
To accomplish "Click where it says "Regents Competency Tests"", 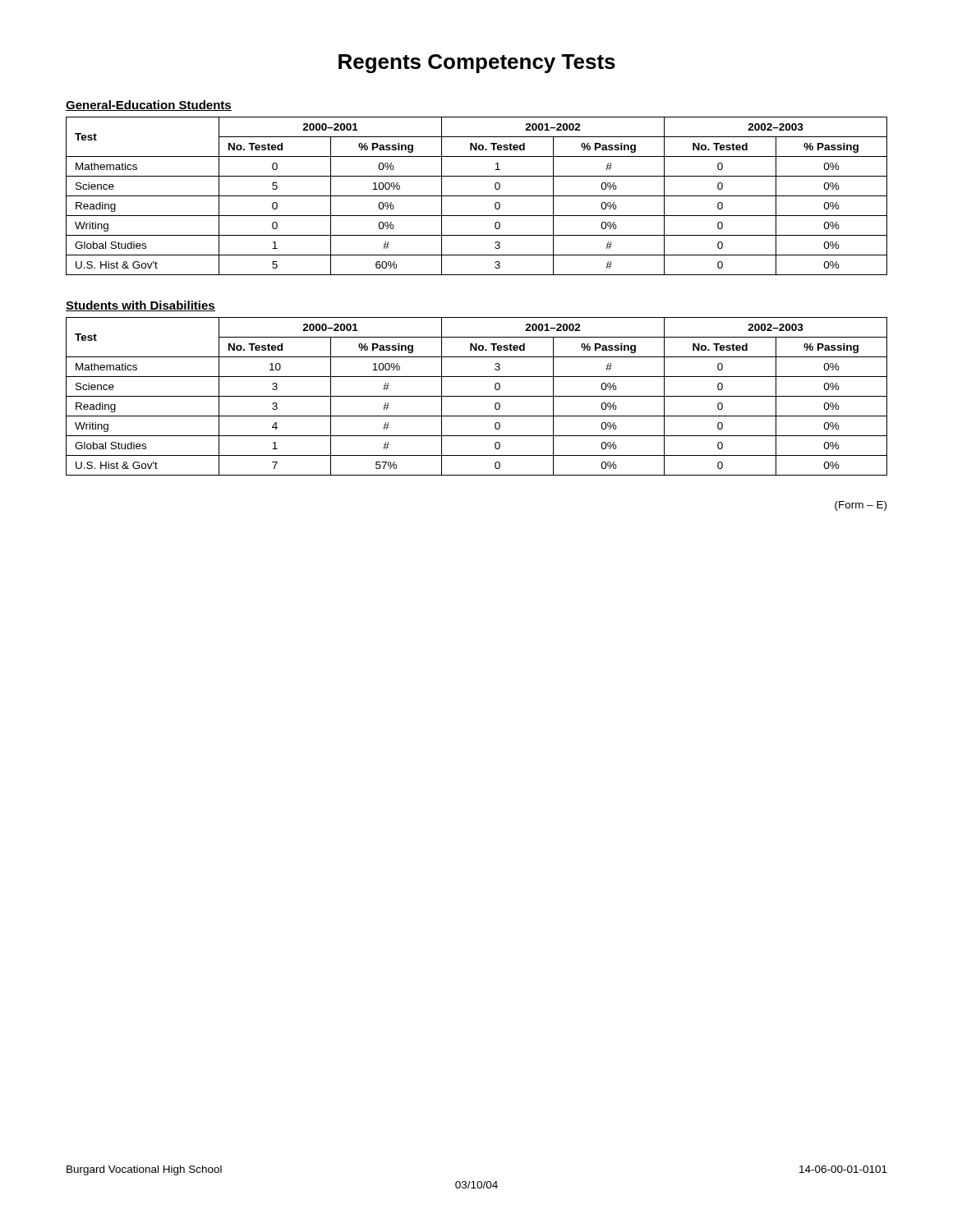I will (476, 62).
